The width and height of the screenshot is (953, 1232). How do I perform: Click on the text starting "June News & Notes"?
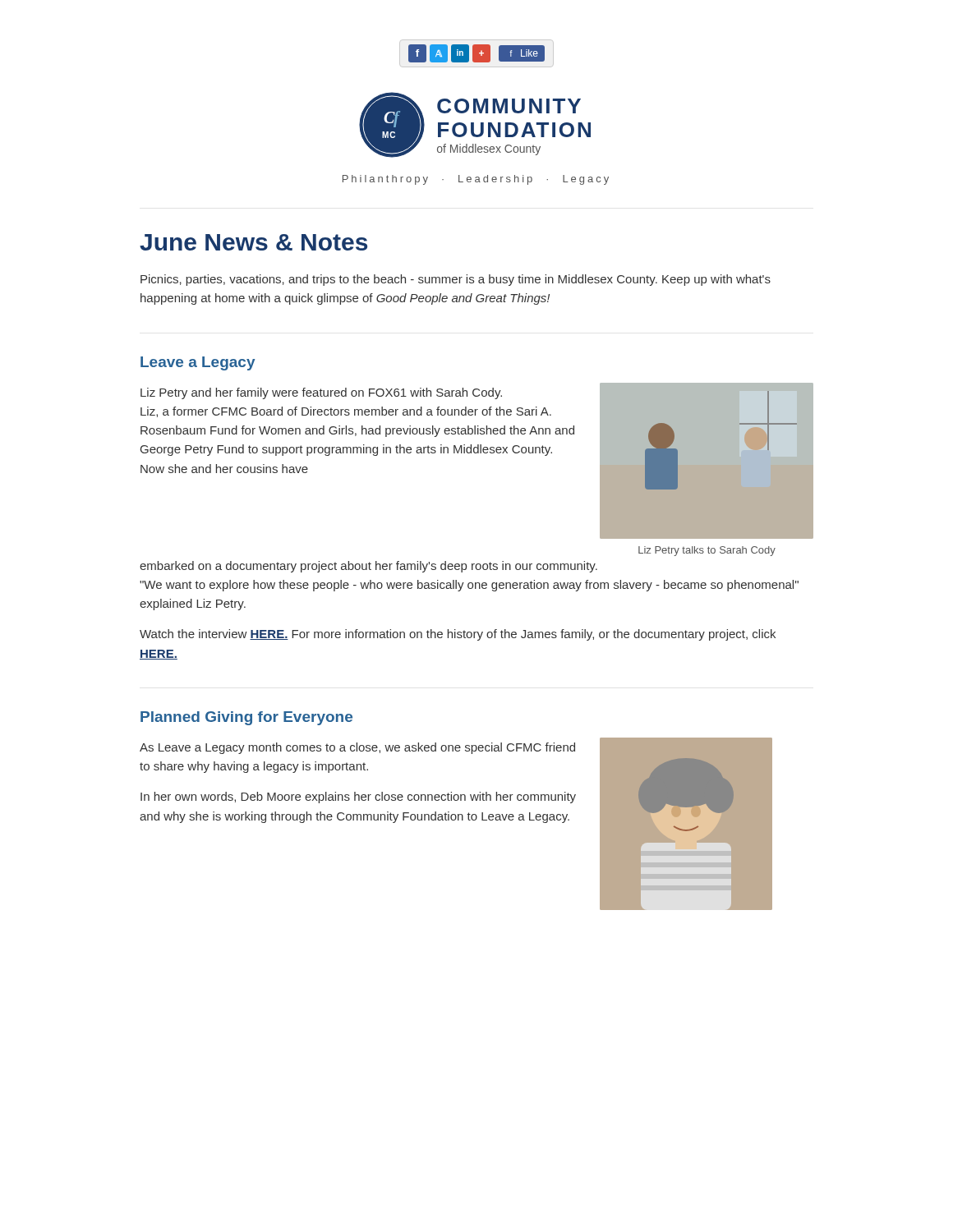point(254,242)
